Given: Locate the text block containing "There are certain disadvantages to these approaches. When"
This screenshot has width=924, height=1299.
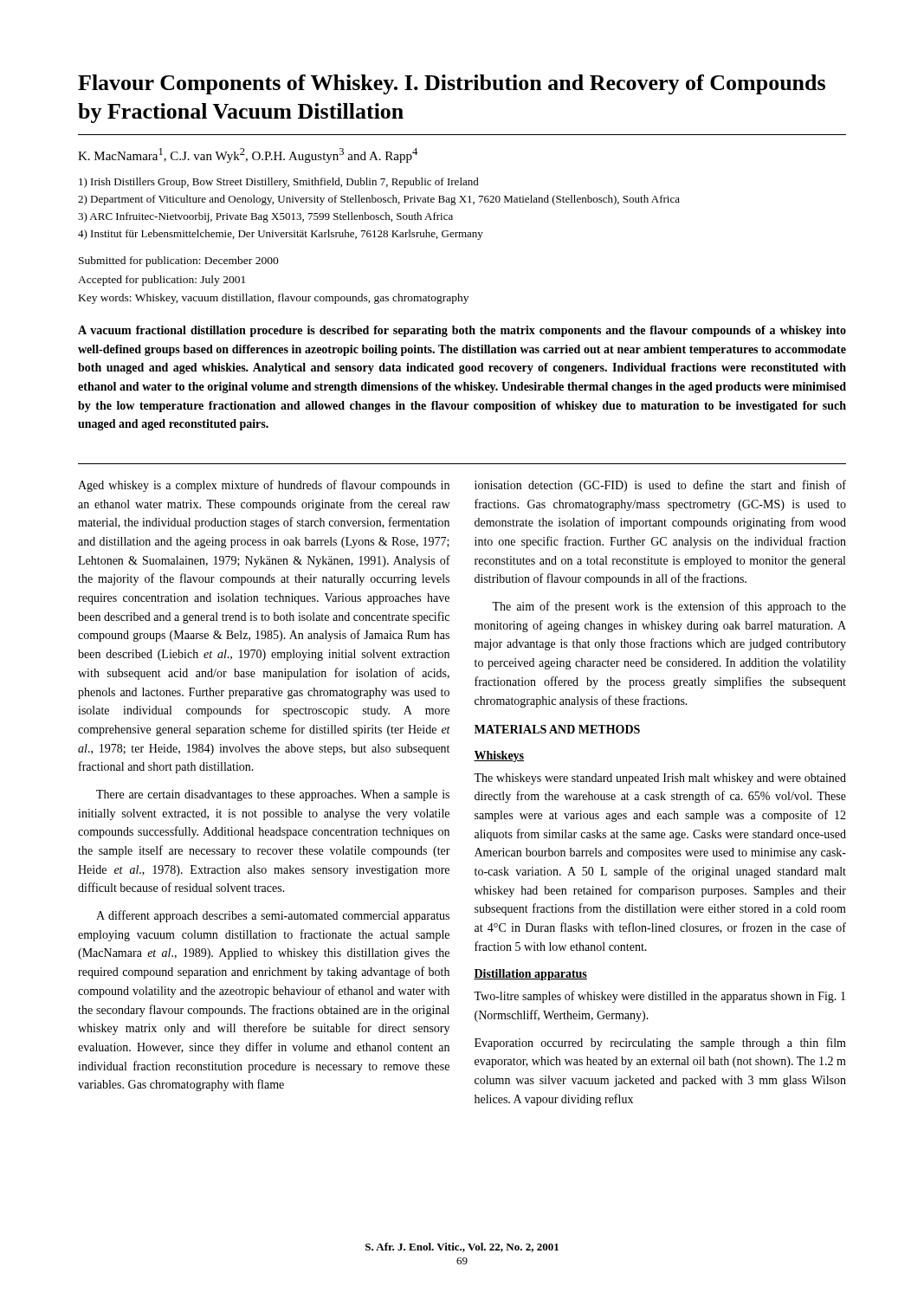Looking at the screenshot, I should click(x=264, y=842).
